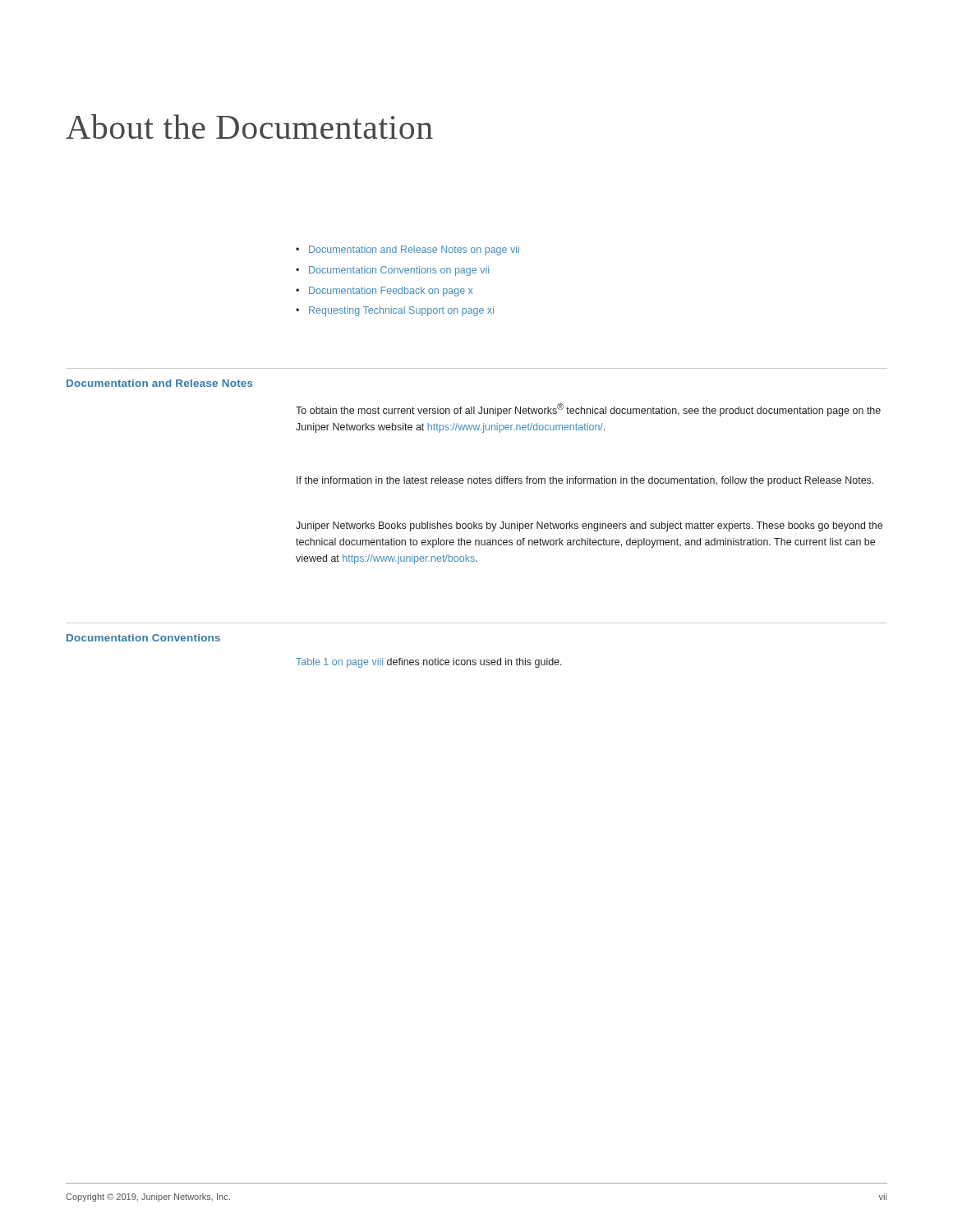Viewport: 953px width, 1232px height.
Task: Navigate to the passage starting "To obtain the most current"
Action: click(588, 418)
